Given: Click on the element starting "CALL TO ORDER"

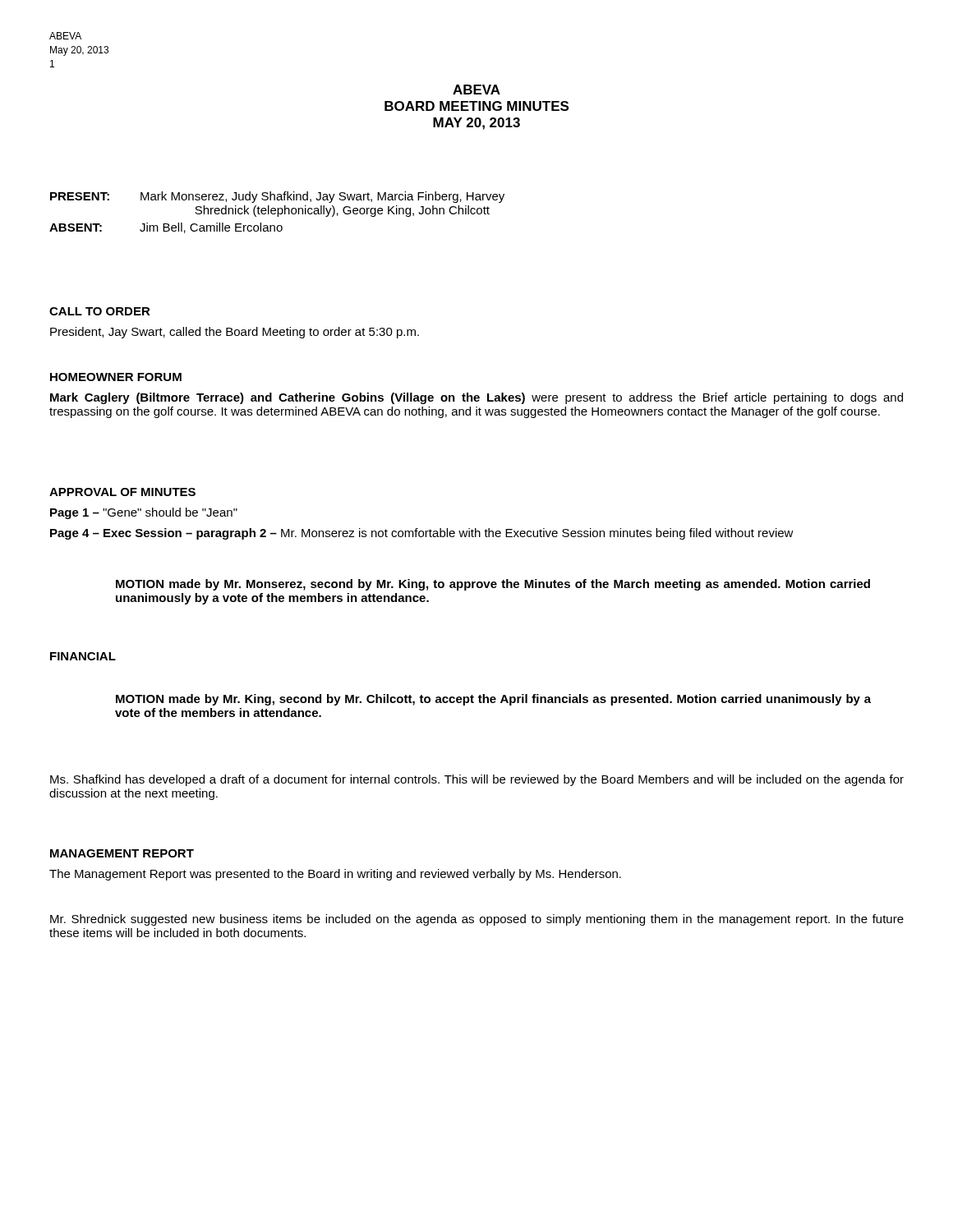Looking at the screenshot, I should pos(100,311).
